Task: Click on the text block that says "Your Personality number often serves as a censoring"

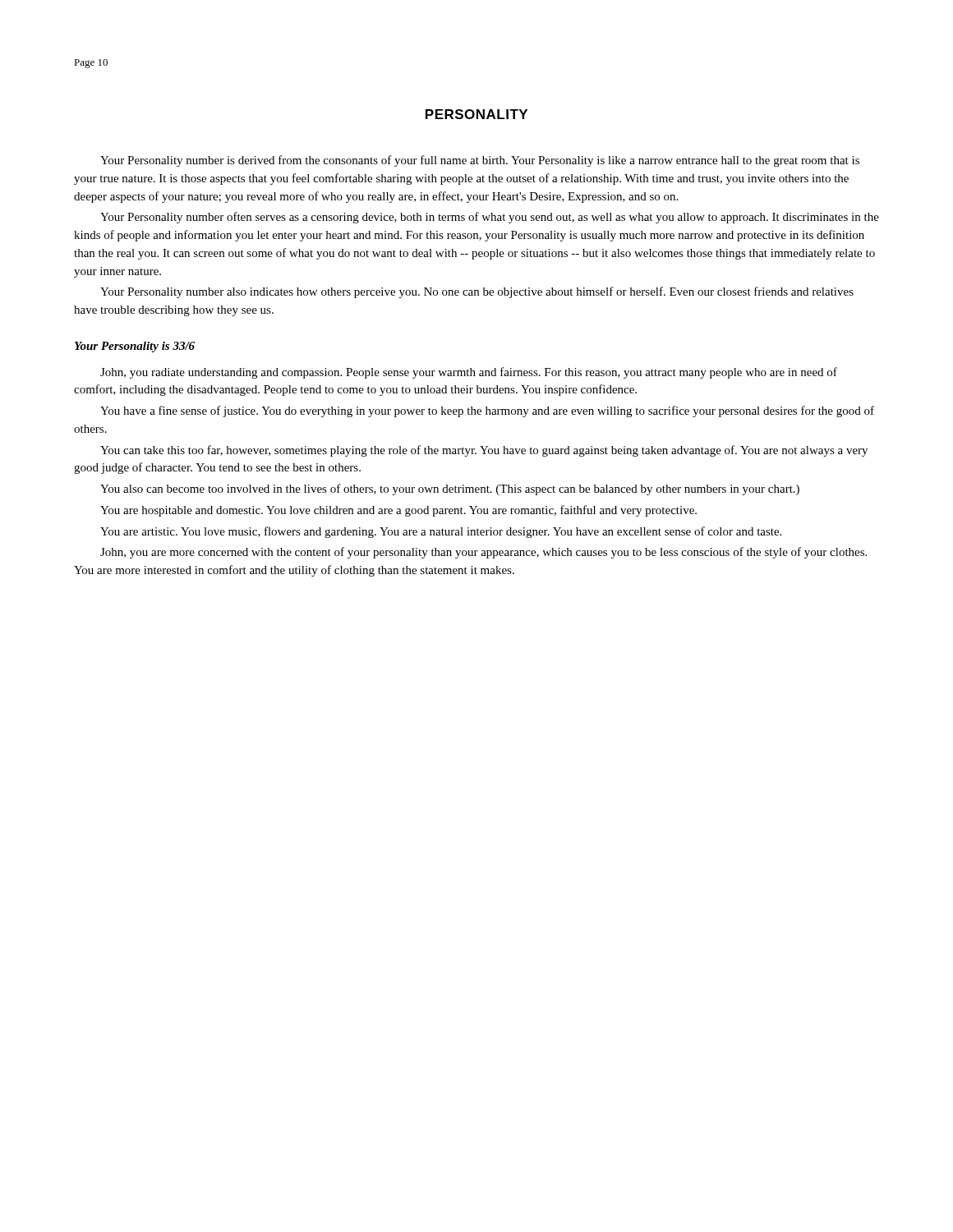Action: [x=476, y=244]
